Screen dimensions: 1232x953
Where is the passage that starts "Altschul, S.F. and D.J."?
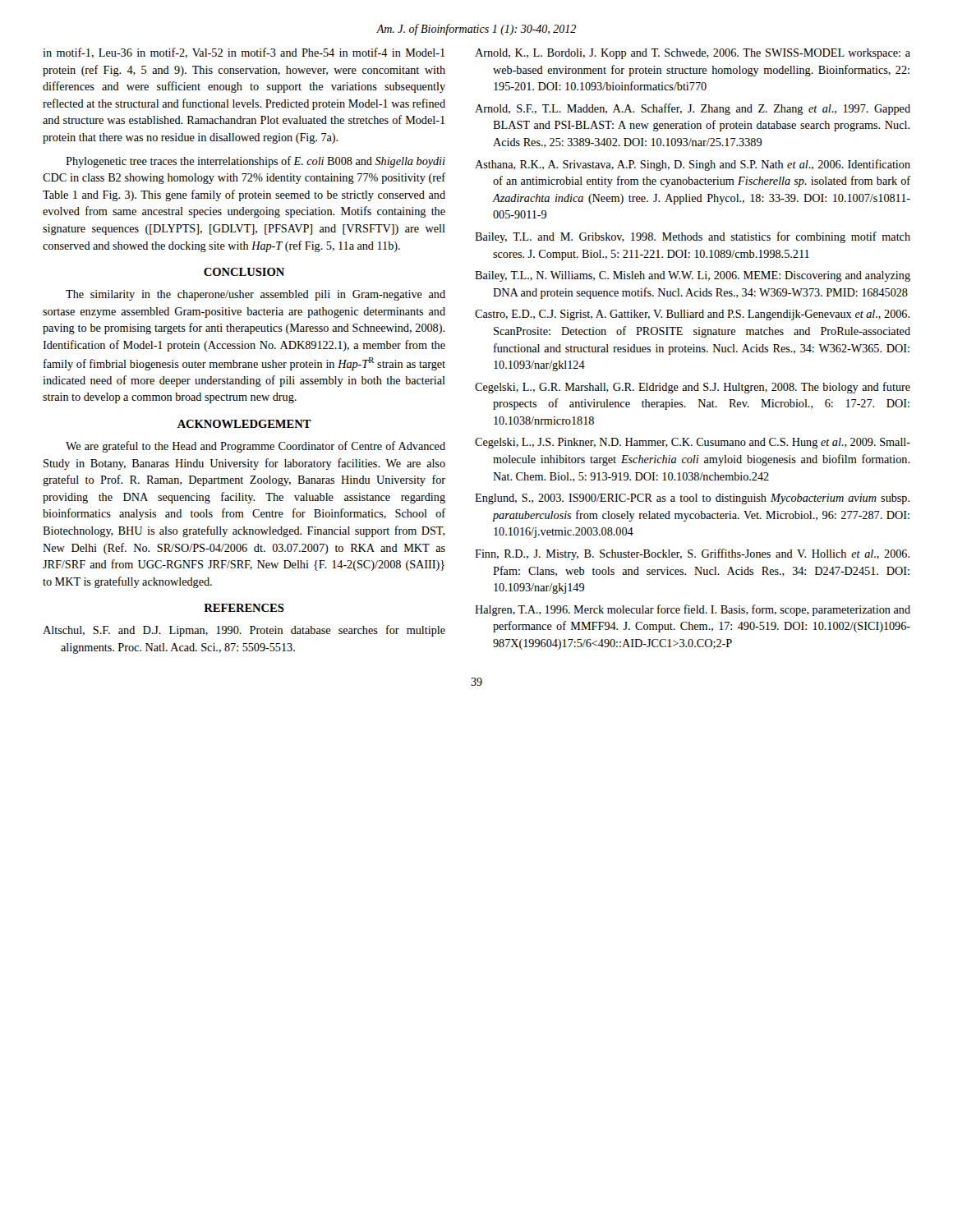244,639
